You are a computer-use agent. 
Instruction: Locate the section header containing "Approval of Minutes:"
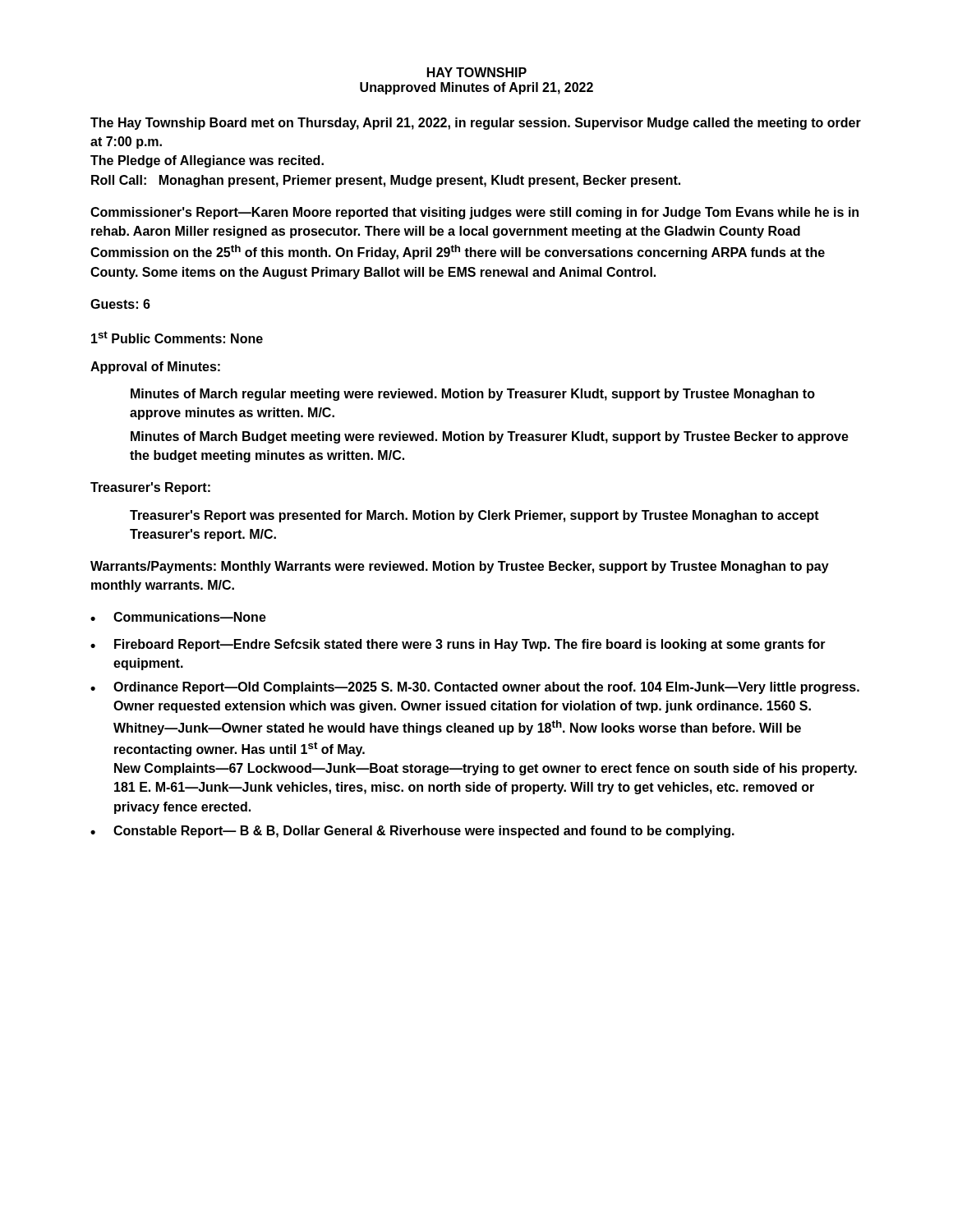tap(156, 366)
